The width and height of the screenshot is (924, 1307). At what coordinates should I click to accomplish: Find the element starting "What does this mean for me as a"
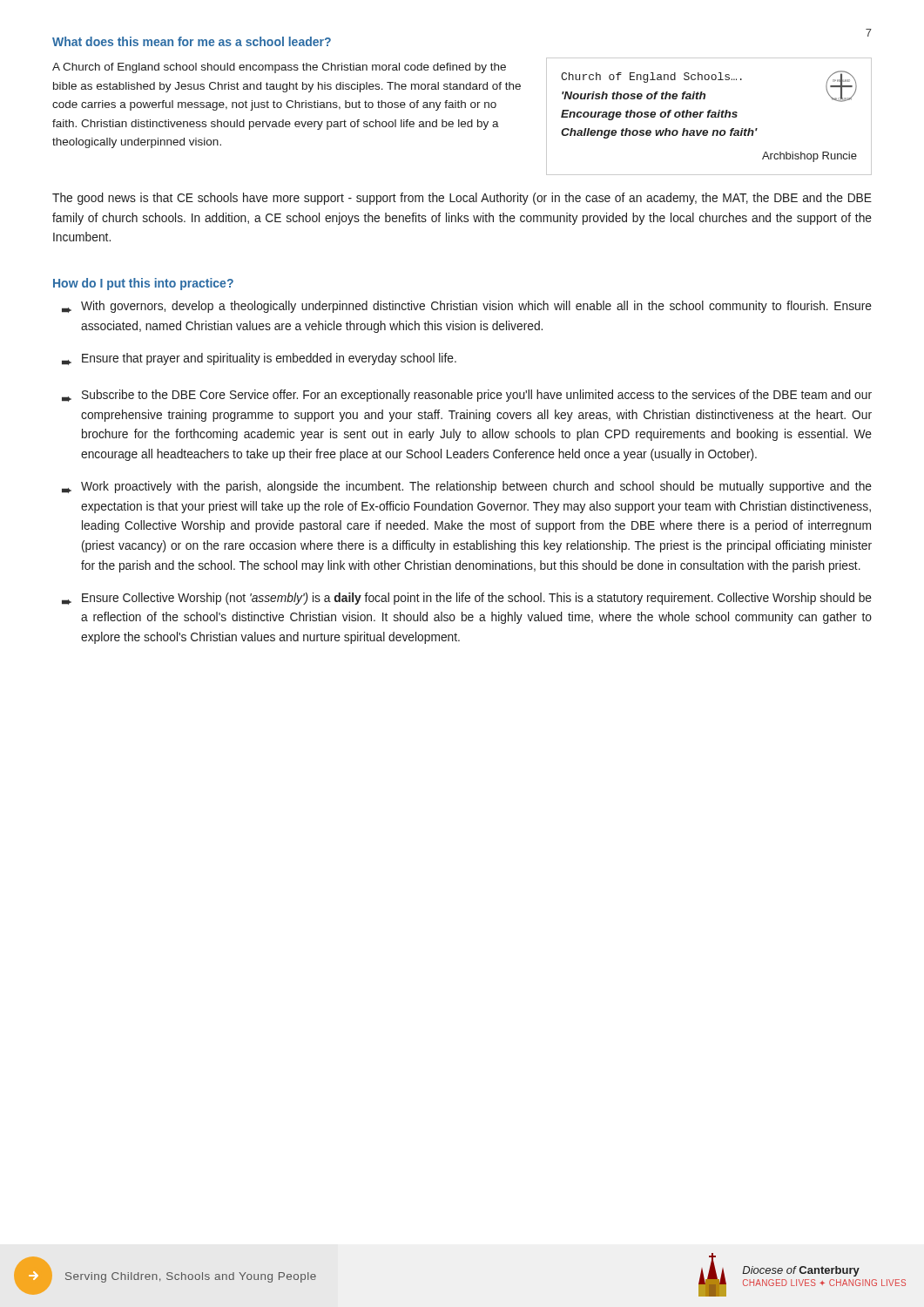(192, 42)
